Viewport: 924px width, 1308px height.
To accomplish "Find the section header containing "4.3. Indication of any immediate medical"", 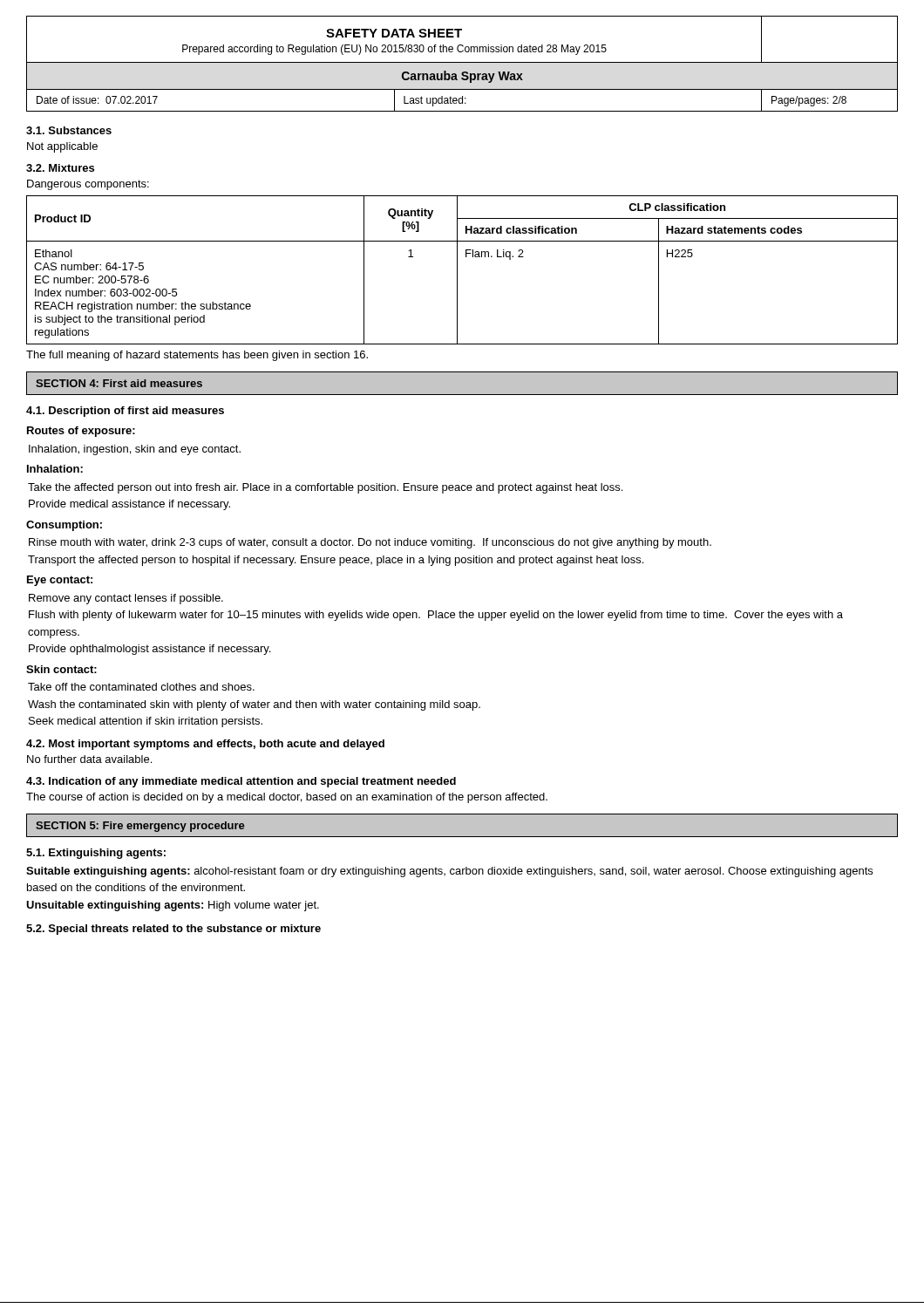I will click(x=241, y=780).
